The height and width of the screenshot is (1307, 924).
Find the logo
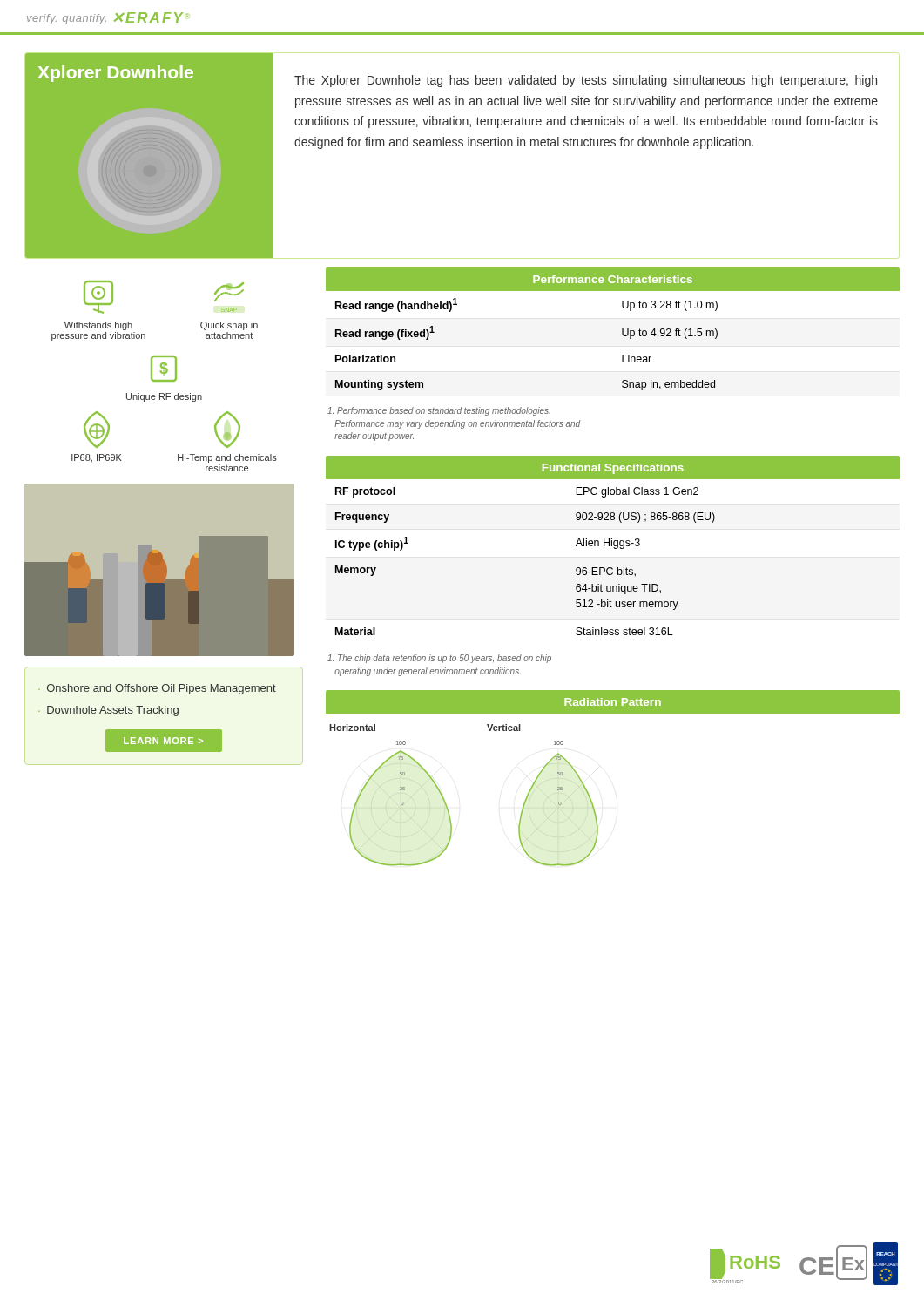[x=804, y=1264]
